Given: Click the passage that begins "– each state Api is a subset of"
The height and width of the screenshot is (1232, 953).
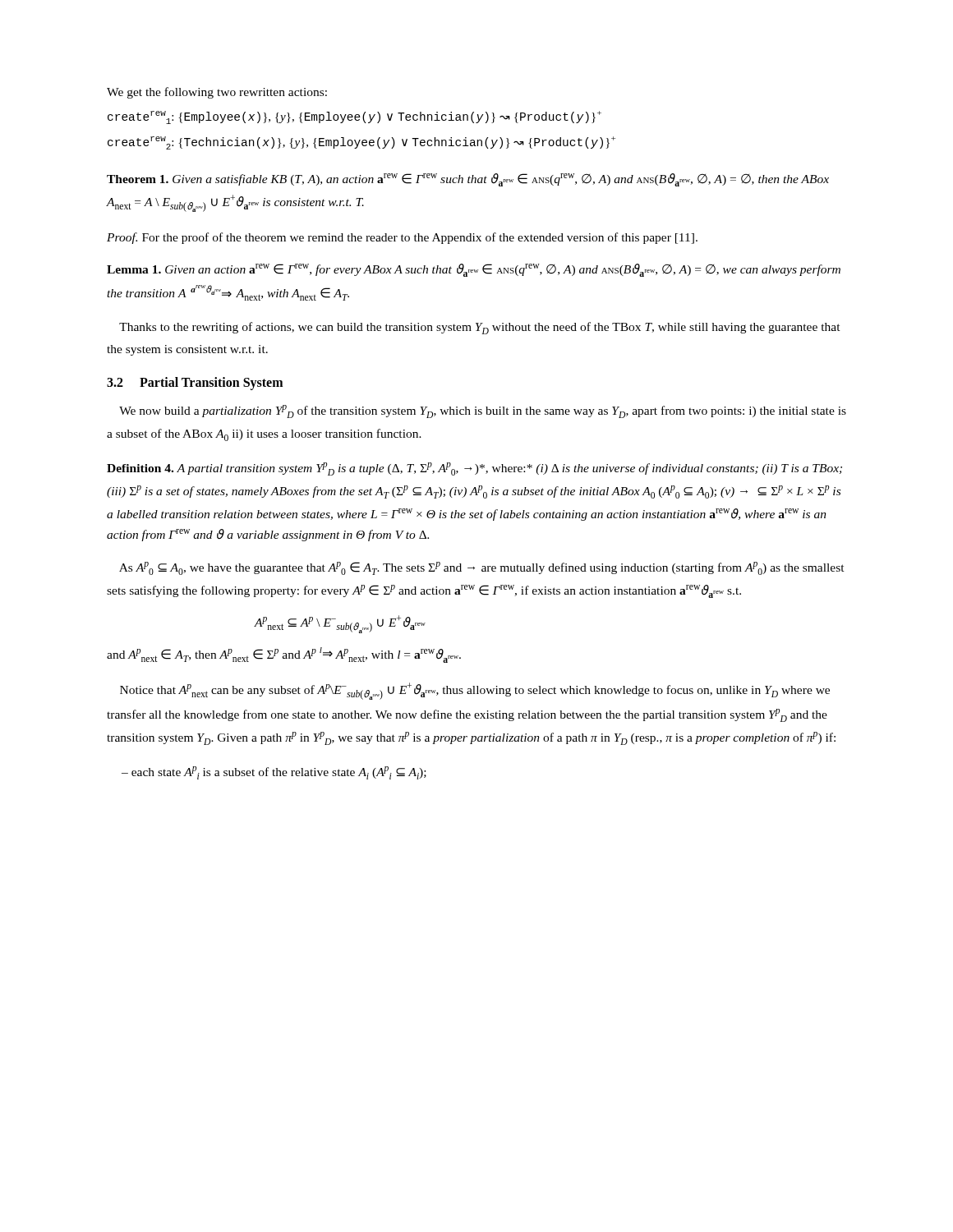Looking at the screenshot, I should [274, 773].
